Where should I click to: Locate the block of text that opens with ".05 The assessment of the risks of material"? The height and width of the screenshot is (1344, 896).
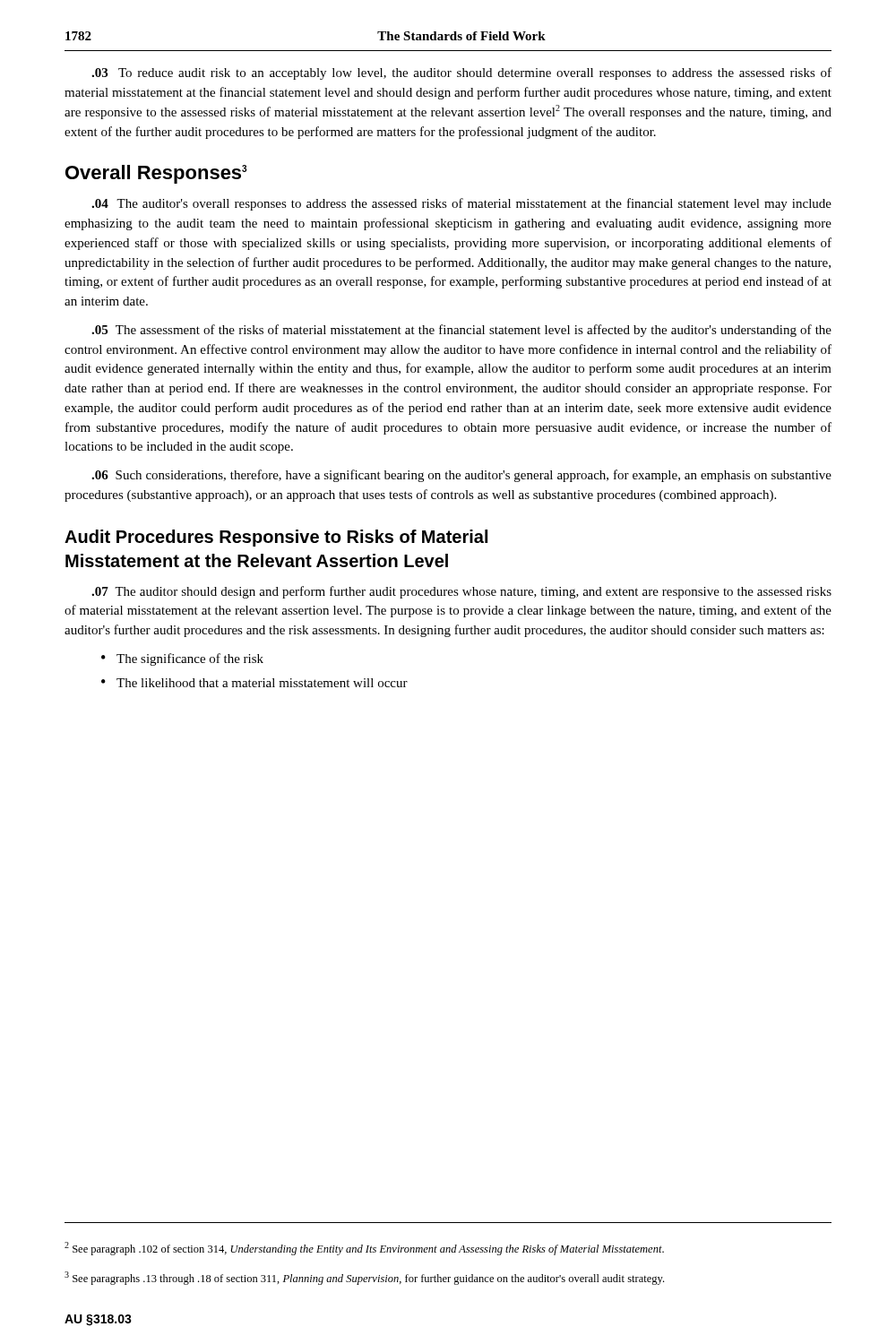click(448, 389)
